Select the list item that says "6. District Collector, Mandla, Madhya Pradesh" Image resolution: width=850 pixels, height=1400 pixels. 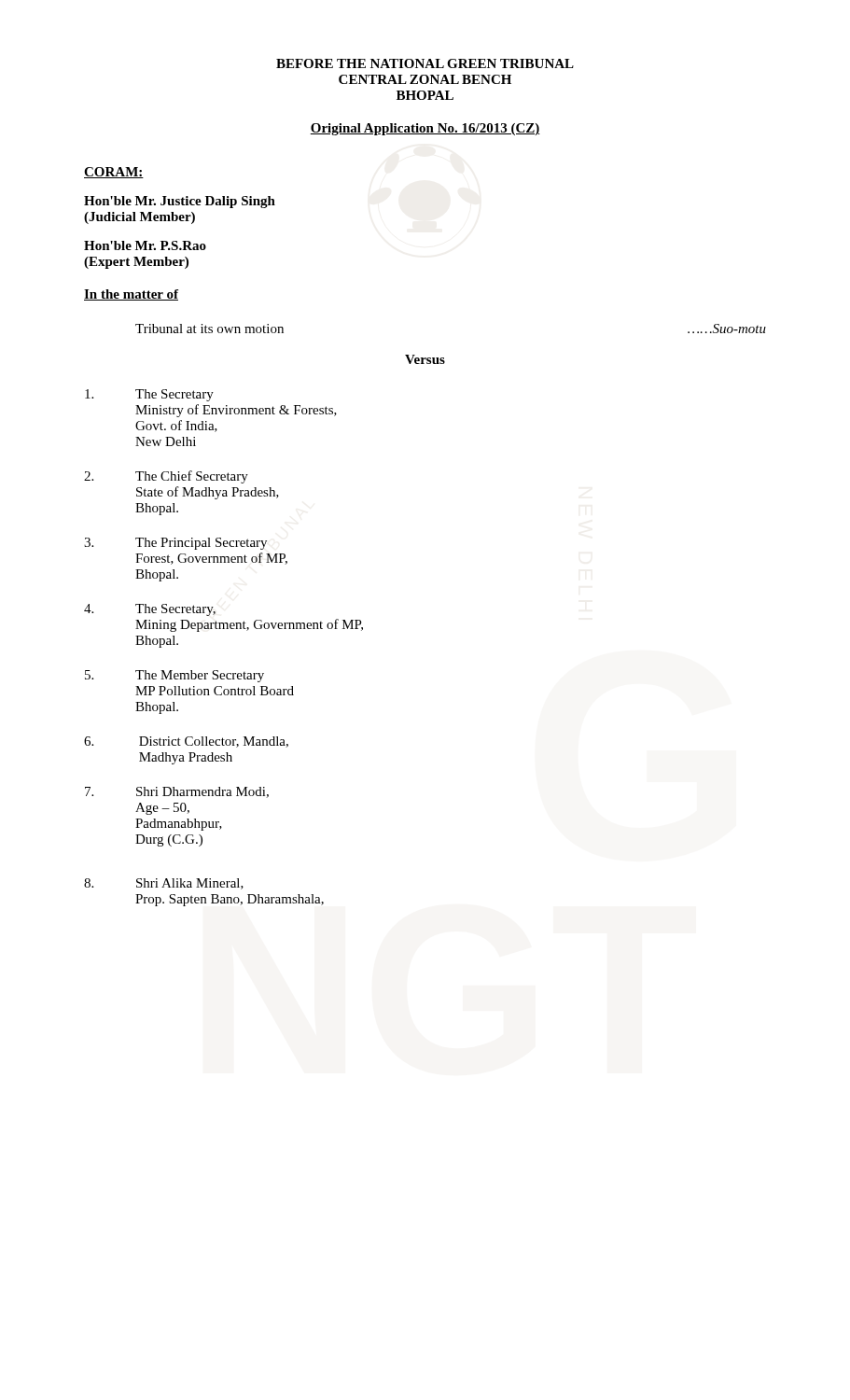[x=186, y=749]
